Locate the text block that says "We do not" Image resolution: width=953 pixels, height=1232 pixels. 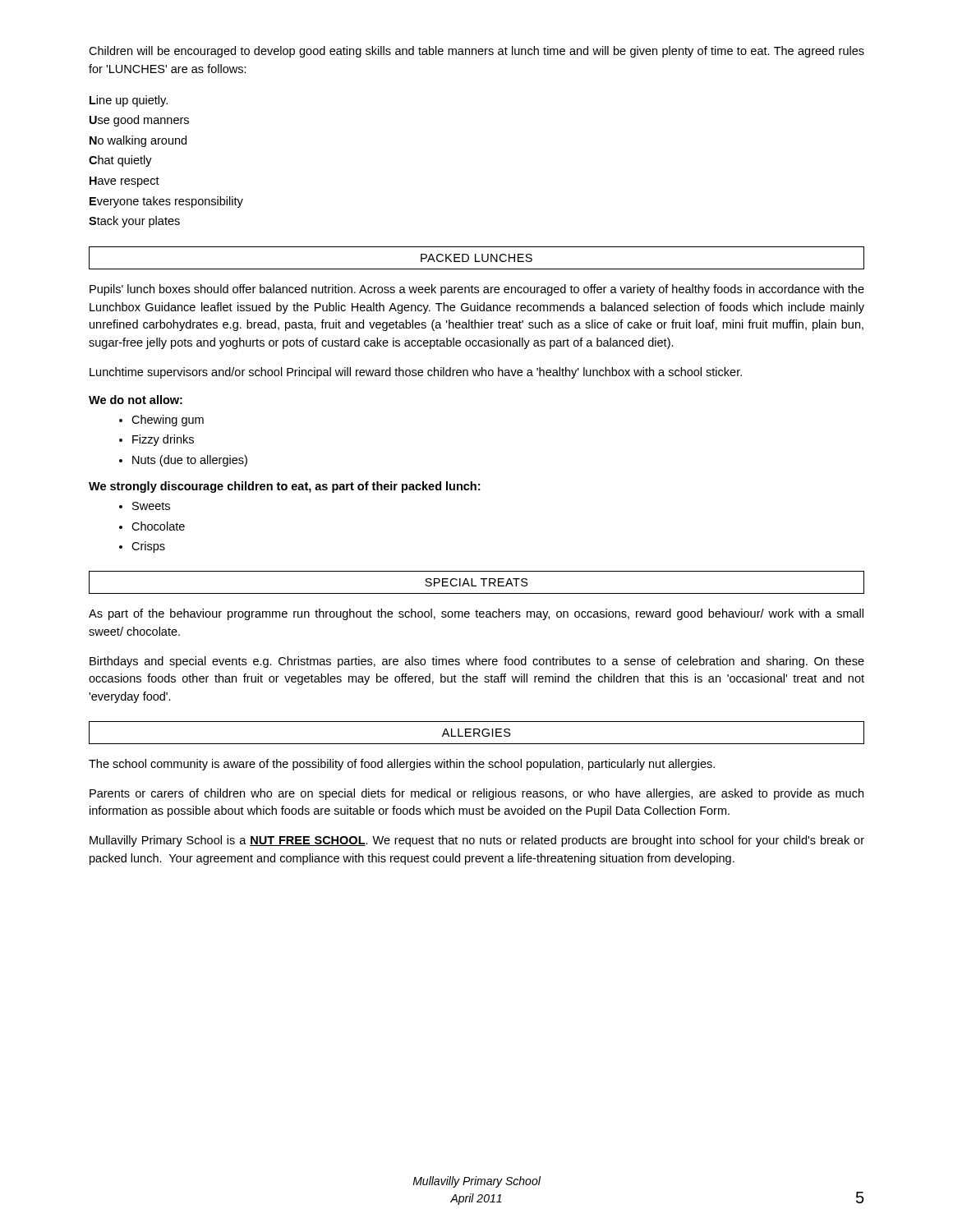136,400
